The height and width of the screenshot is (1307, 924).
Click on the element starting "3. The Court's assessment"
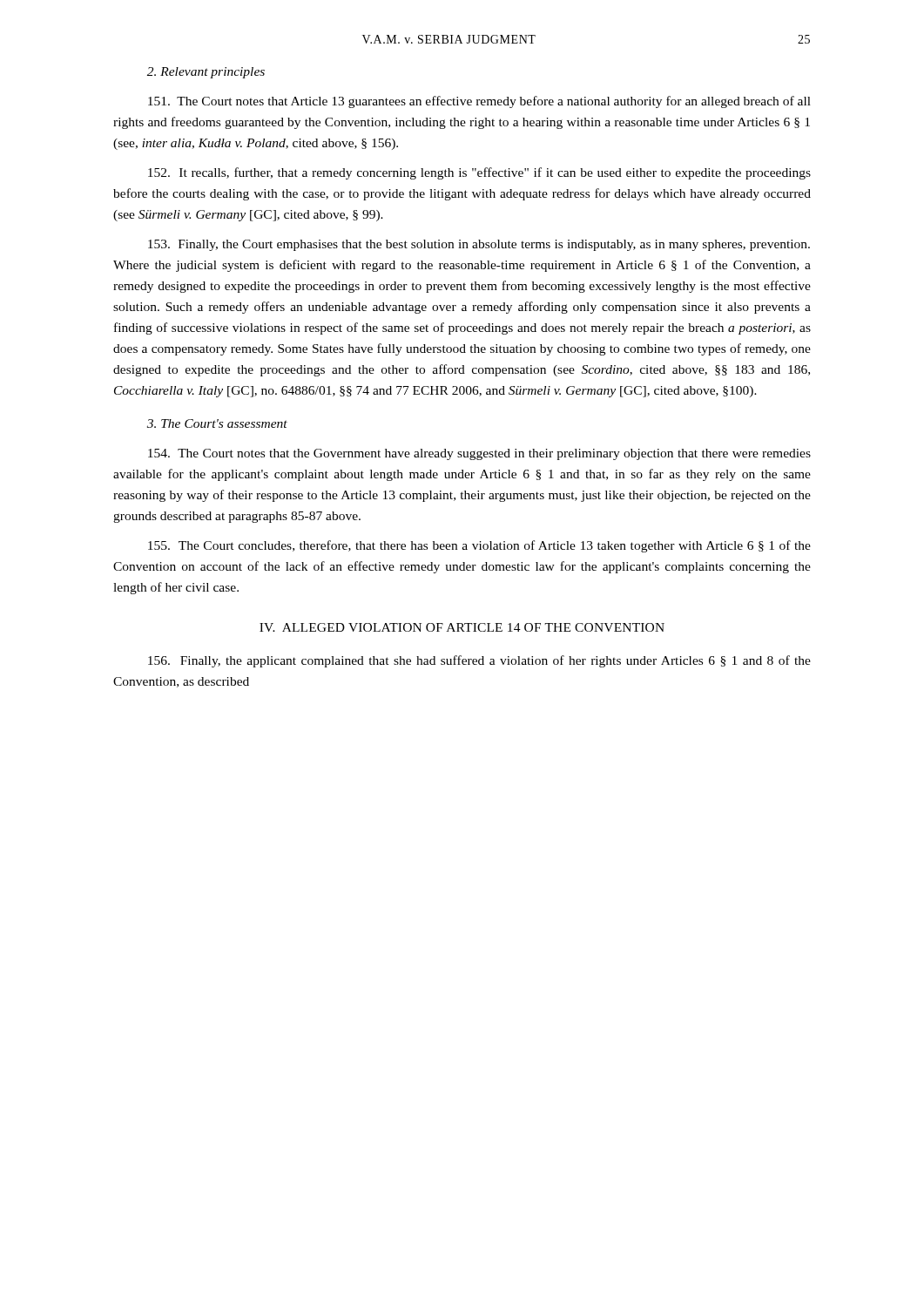coord(217,423)
